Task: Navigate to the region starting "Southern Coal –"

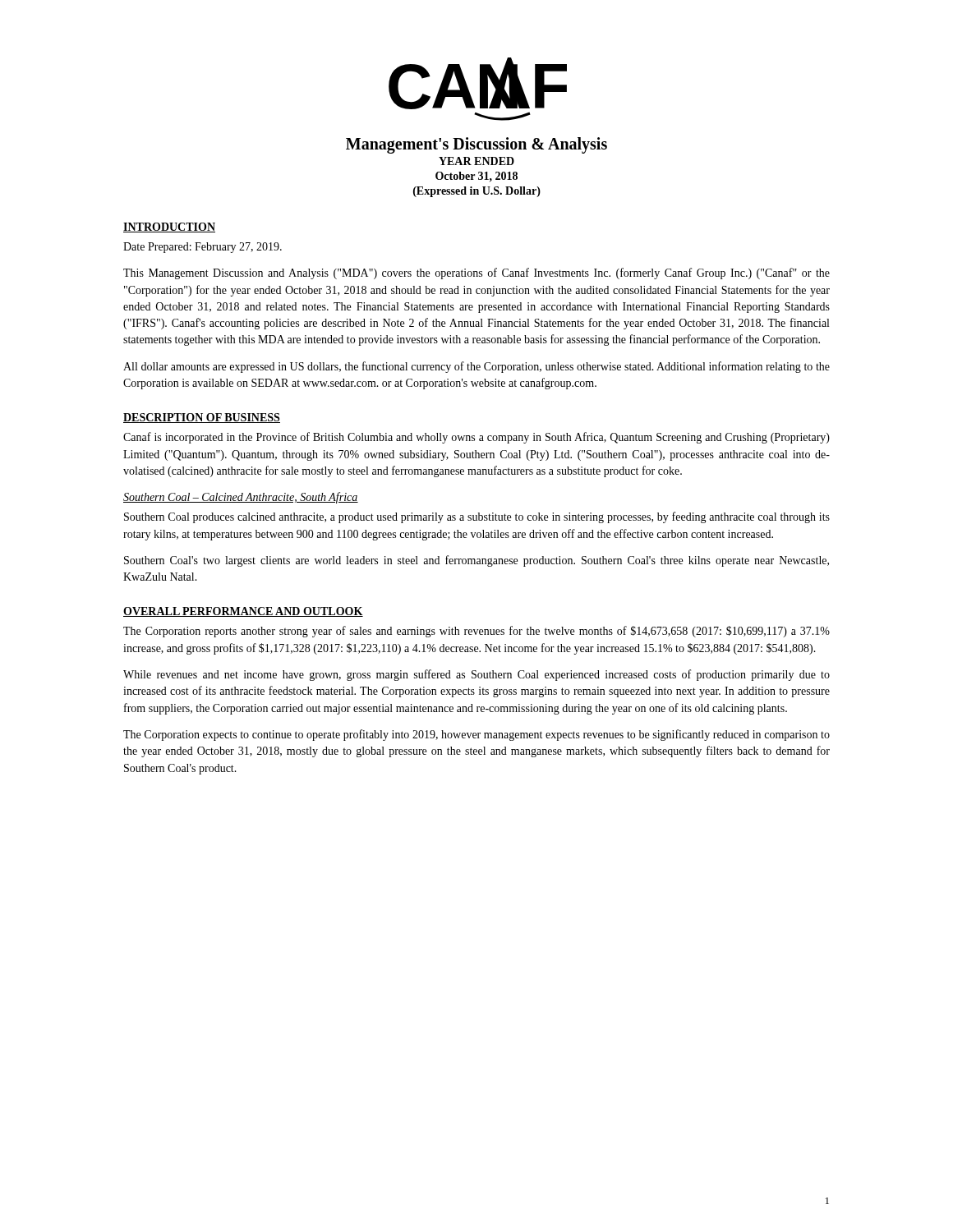Action: tap(240, 497)
